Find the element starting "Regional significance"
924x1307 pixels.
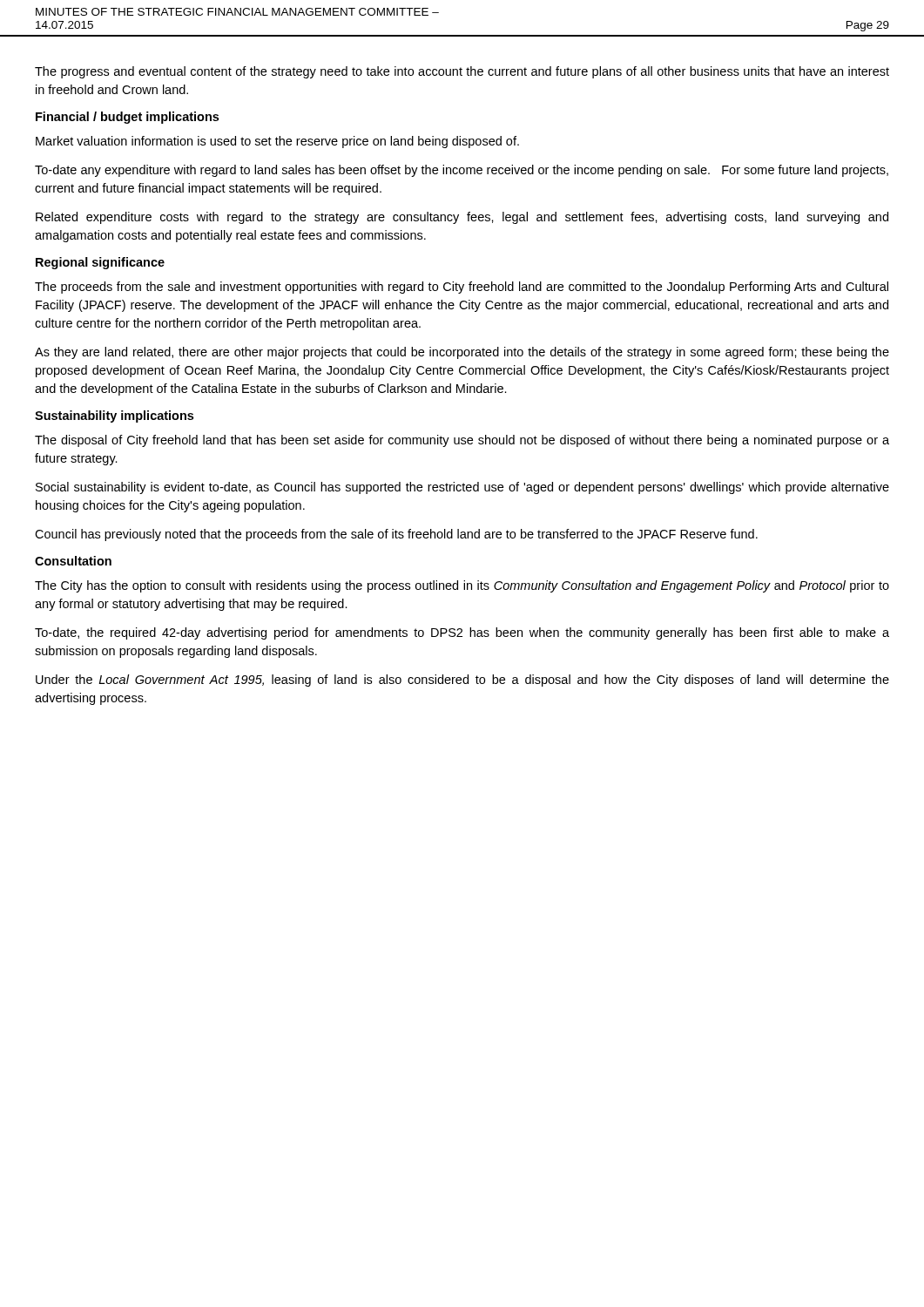100,262
